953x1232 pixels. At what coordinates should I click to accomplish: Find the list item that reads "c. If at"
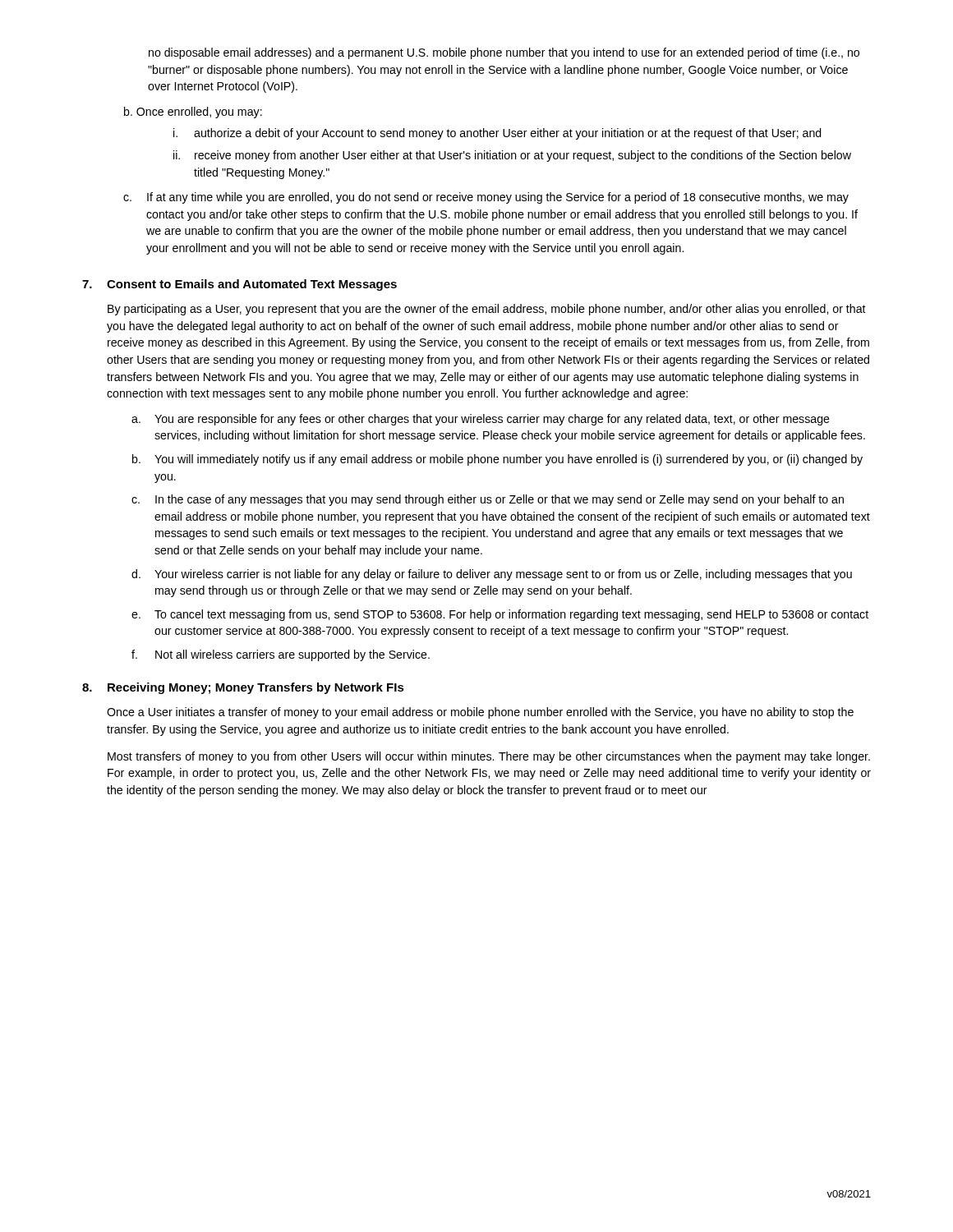click(497, 223)
